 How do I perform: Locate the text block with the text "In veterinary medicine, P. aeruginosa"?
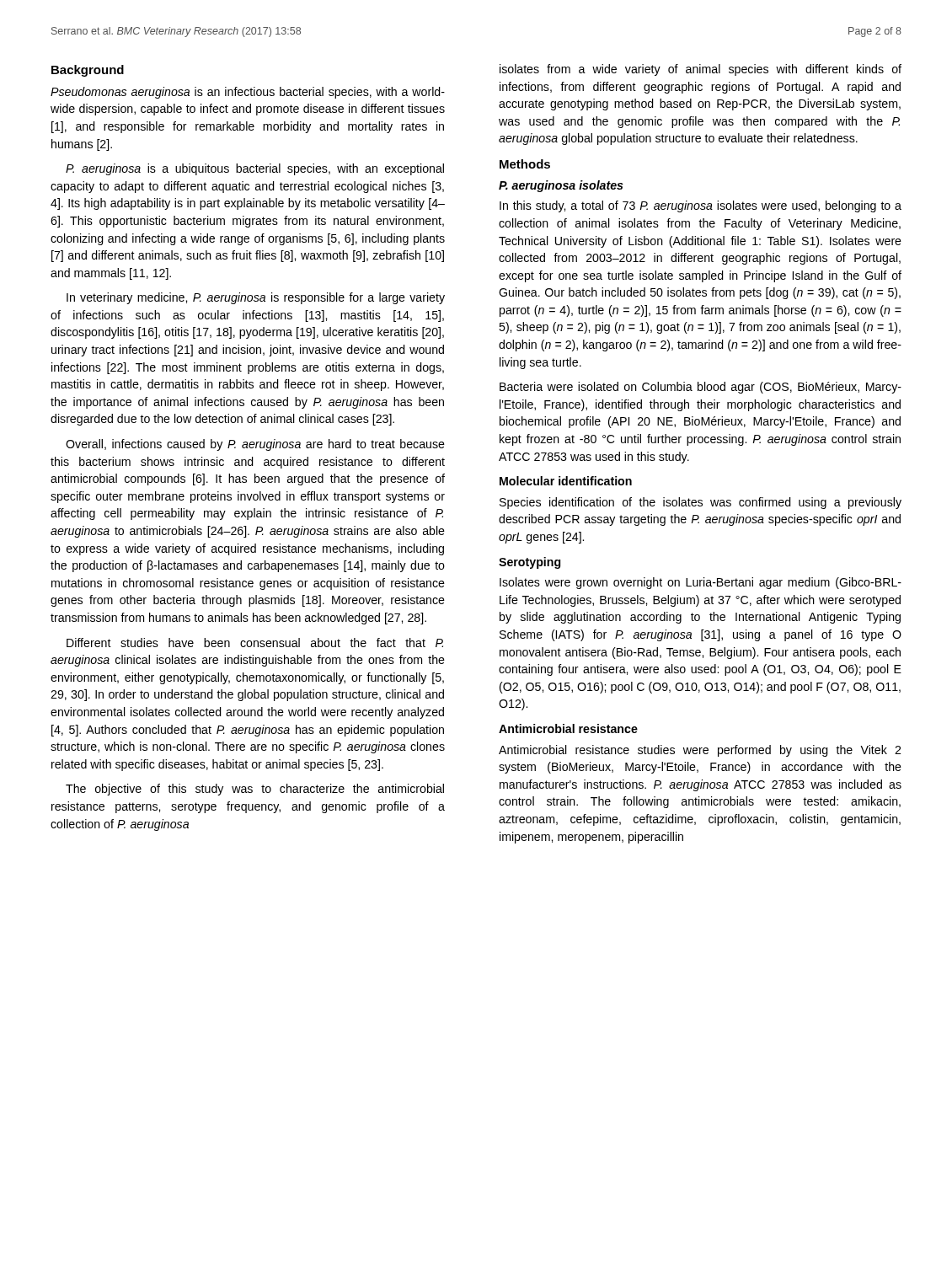(x=248, y=359)
